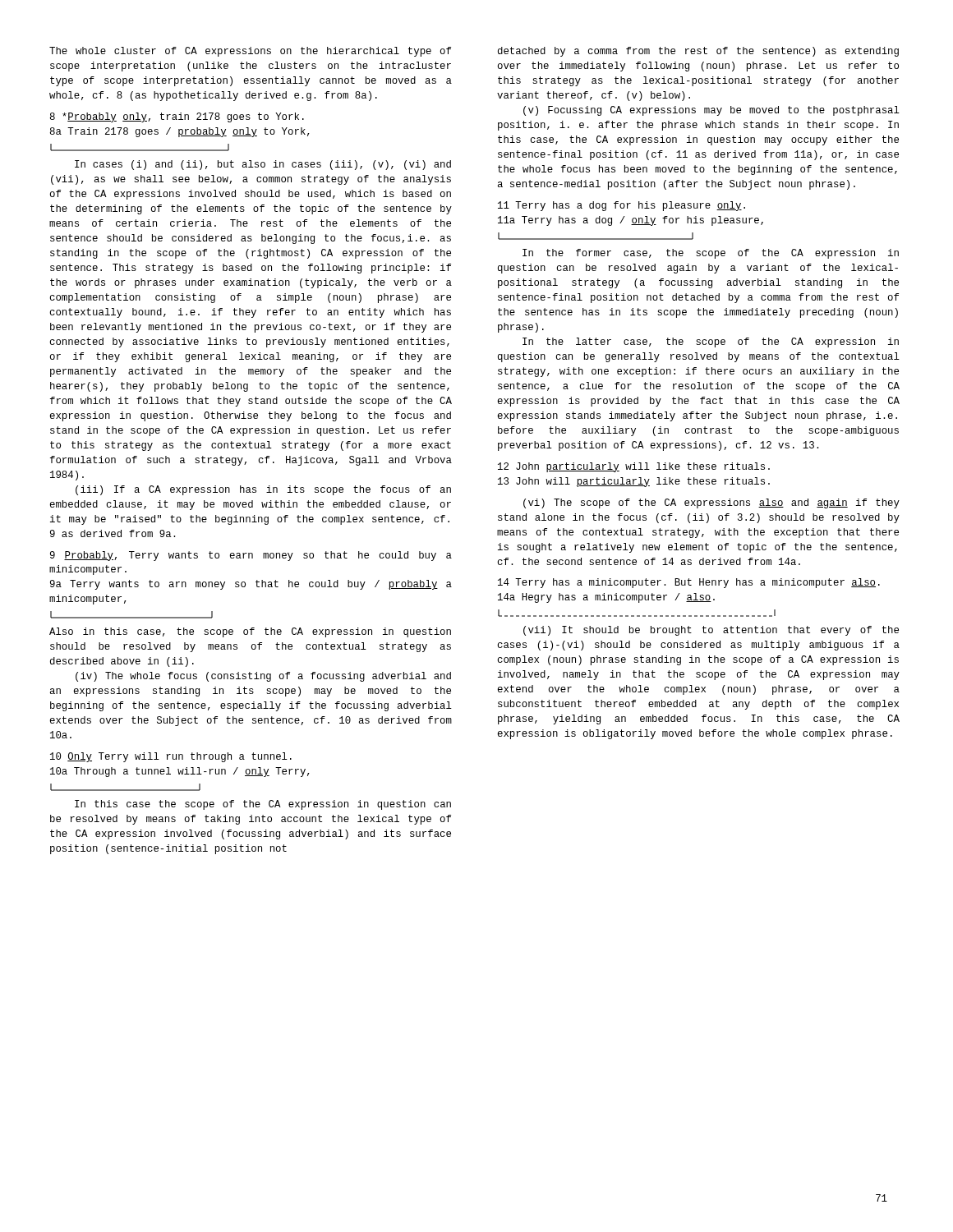The image size is (953, 1232).
Task: Point to the block beginning "In the former case,"
Action: tap(698, 350)
